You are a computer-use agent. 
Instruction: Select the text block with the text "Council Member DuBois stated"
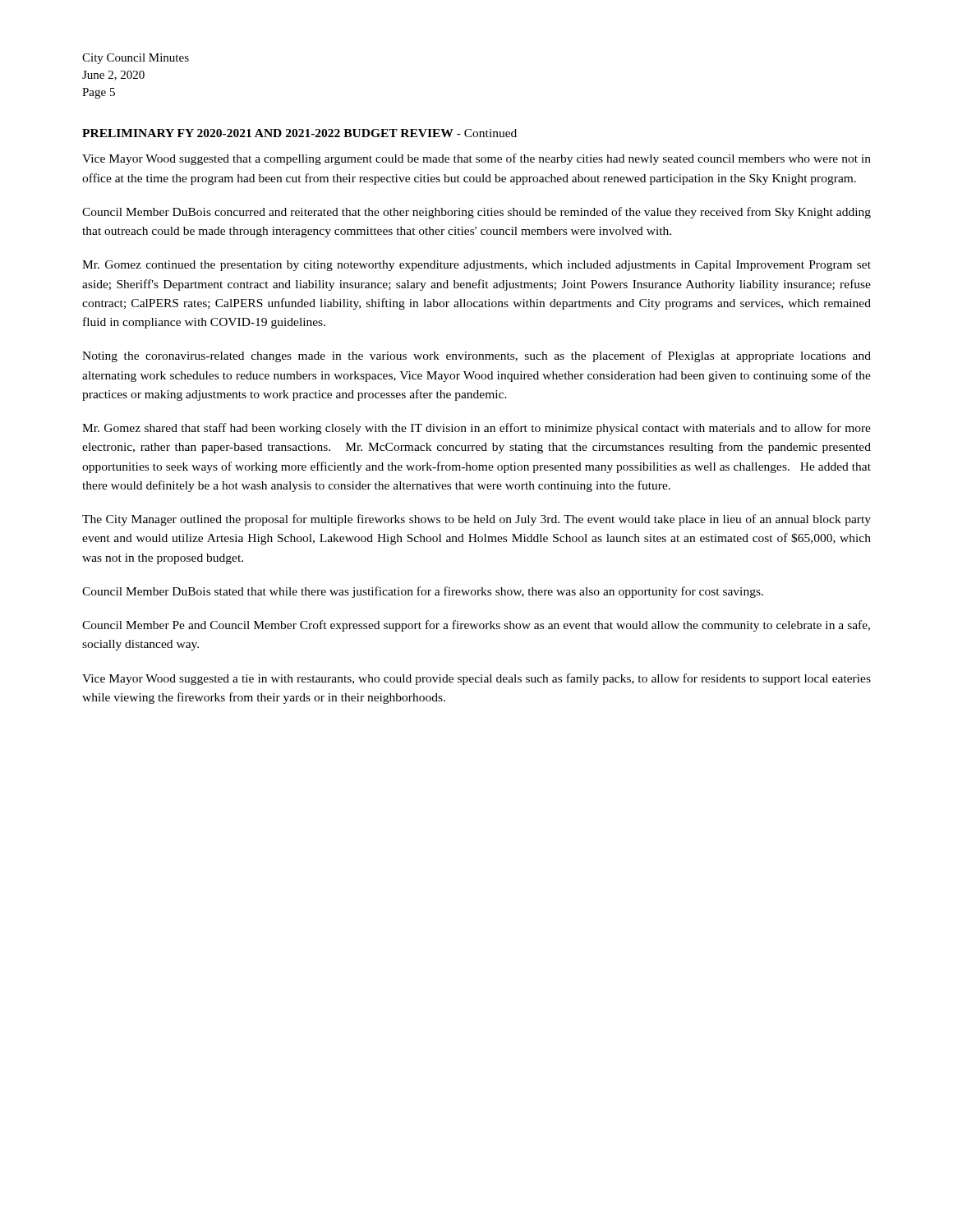point(423,591)
